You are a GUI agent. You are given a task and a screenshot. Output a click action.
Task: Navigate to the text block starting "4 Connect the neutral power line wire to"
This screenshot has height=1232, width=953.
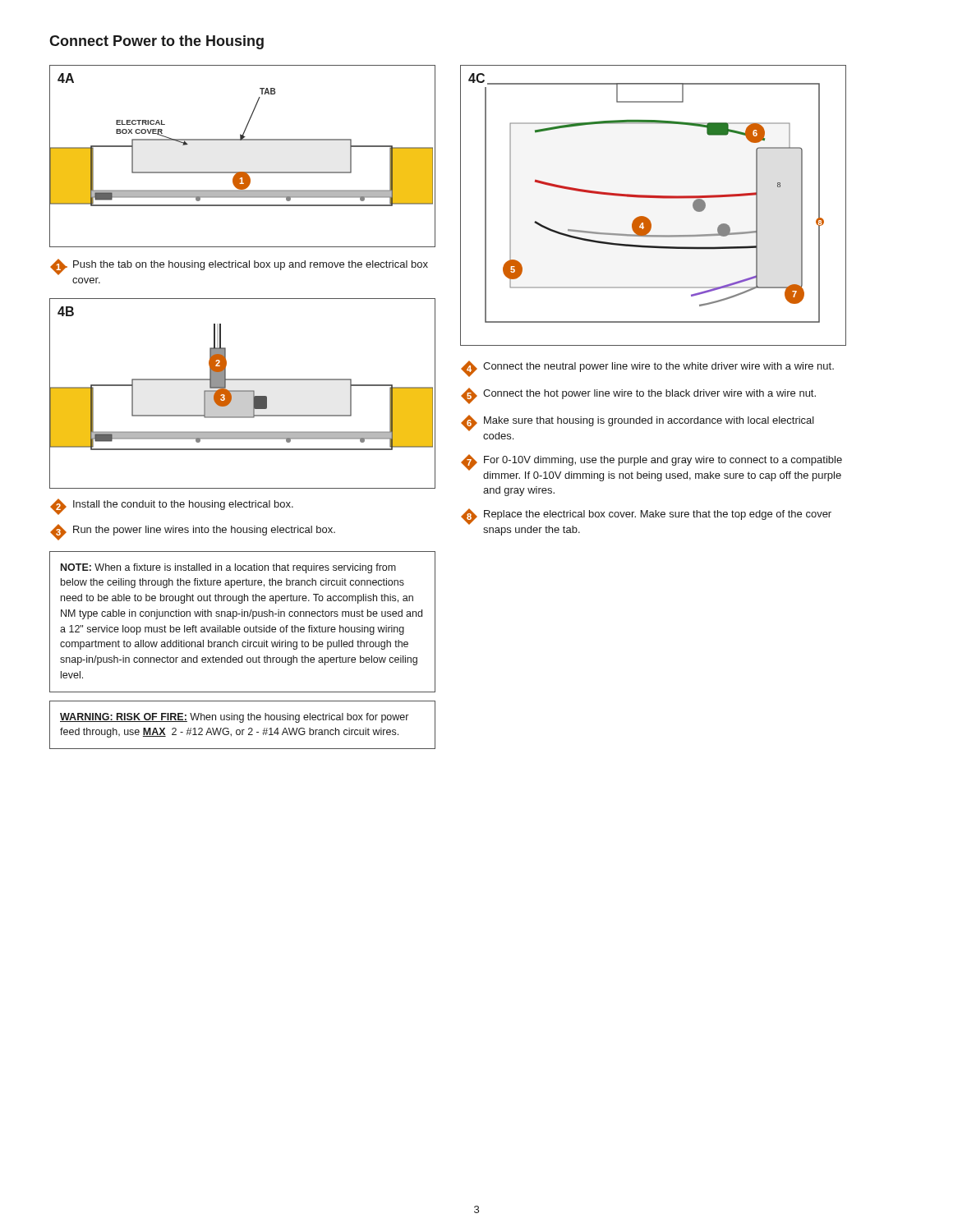[647, 368]
